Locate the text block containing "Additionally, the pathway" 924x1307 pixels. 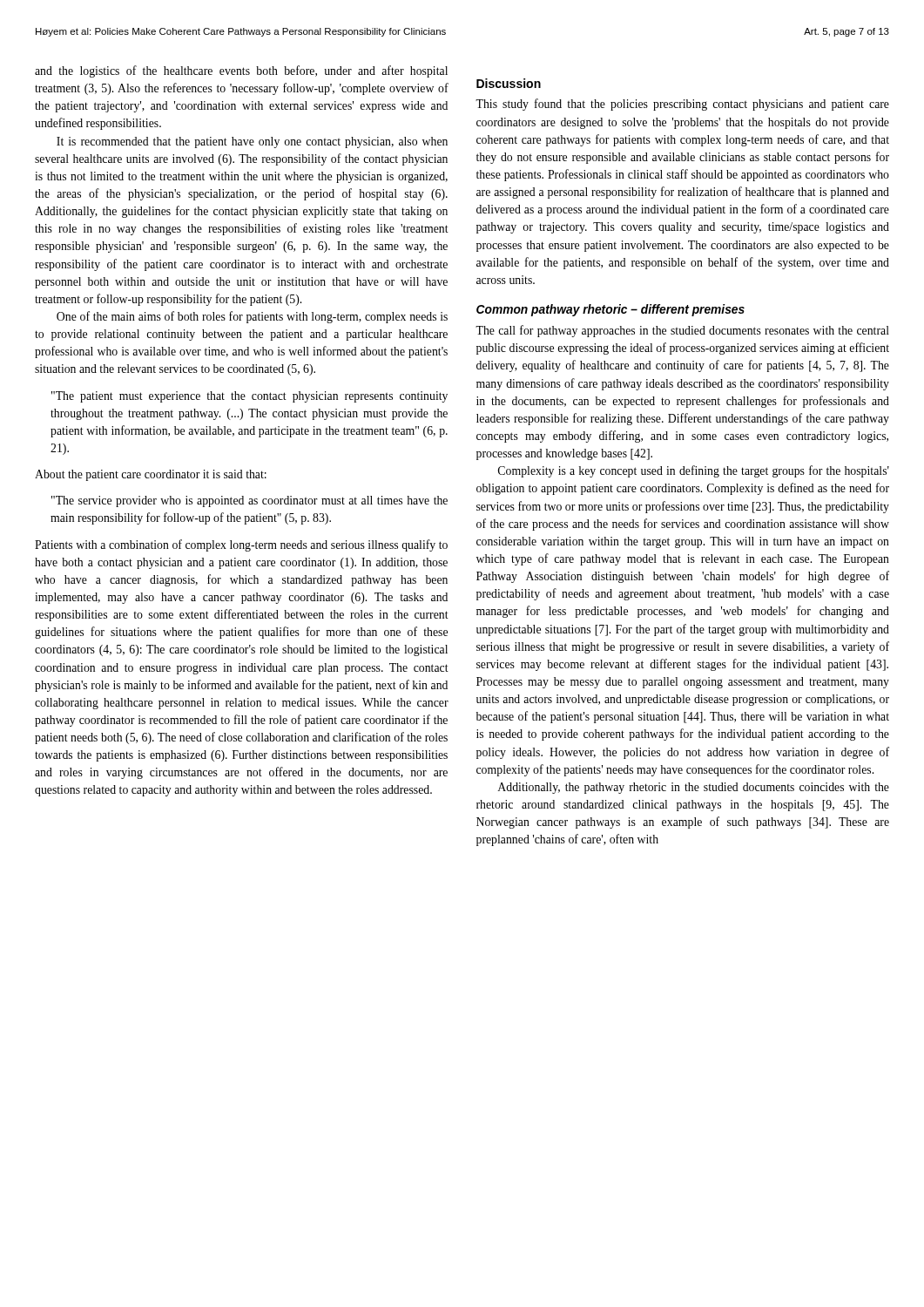(683, 814)
